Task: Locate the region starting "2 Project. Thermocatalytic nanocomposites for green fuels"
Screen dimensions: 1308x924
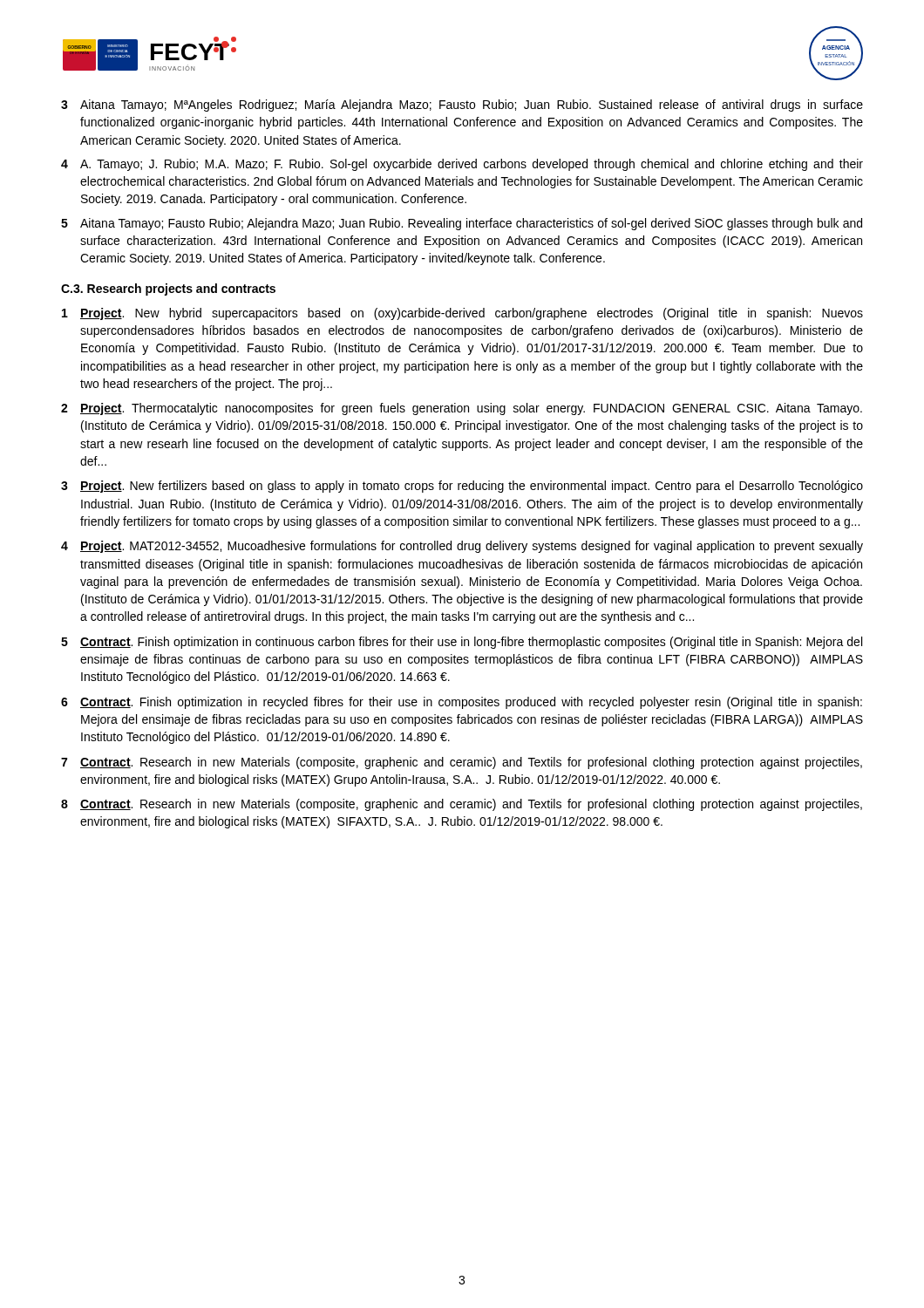Action: pos(462,435)
